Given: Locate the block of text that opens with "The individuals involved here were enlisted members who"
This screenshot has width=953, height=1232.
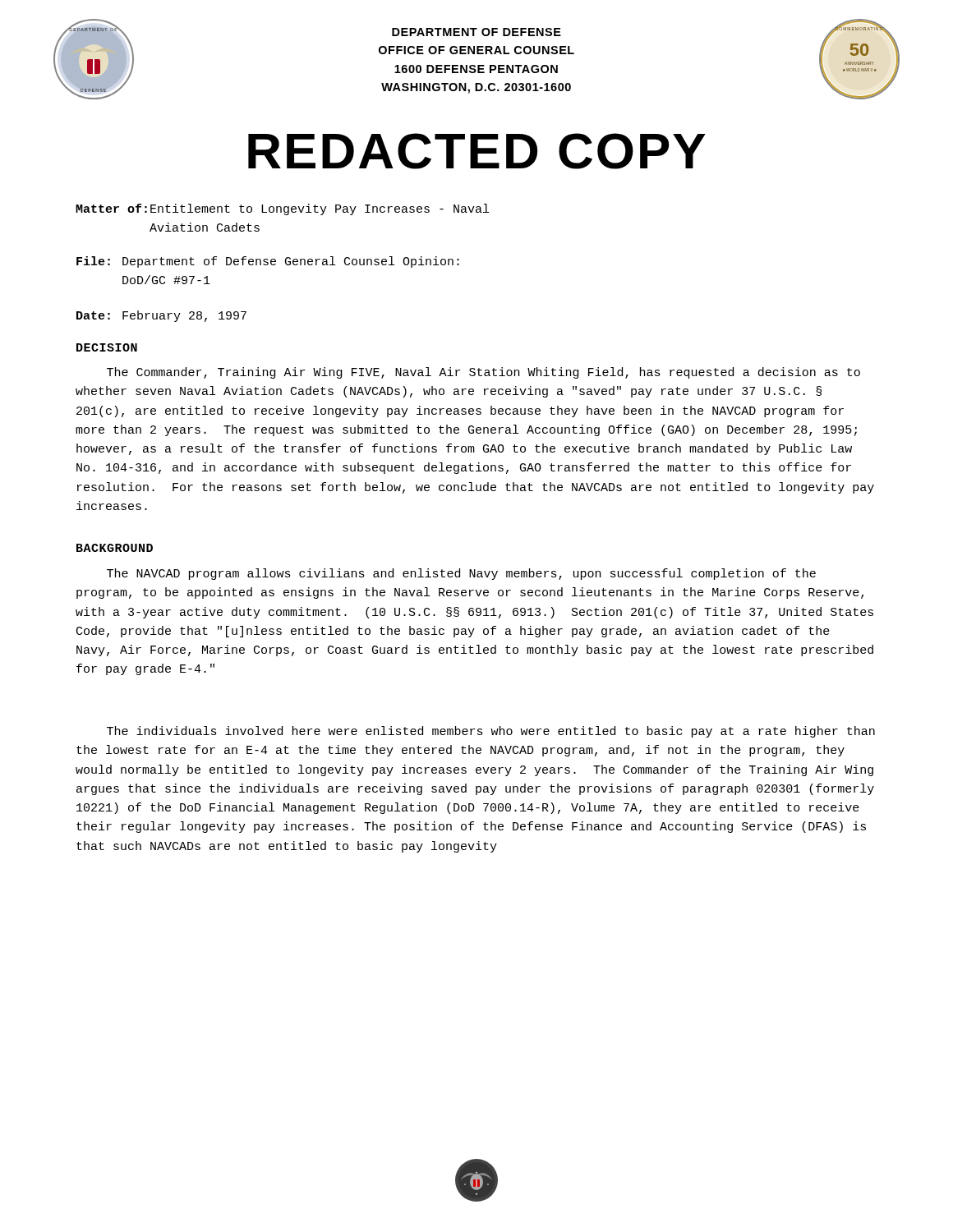Looking at the screenshot, I should click(476, 790).
